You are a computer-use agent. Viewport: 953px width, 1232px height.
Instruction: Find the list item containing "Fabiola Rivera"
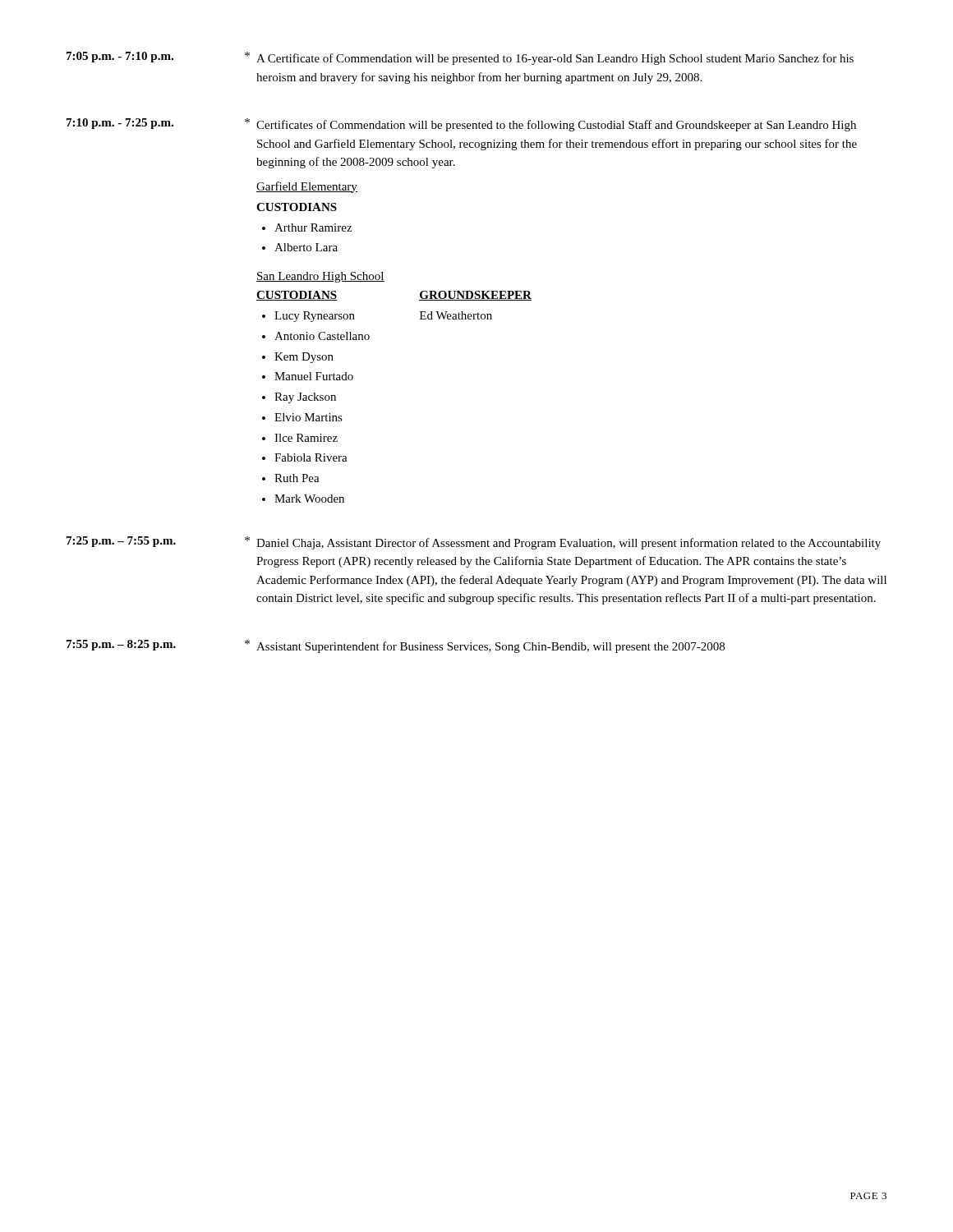click(311, 458)
